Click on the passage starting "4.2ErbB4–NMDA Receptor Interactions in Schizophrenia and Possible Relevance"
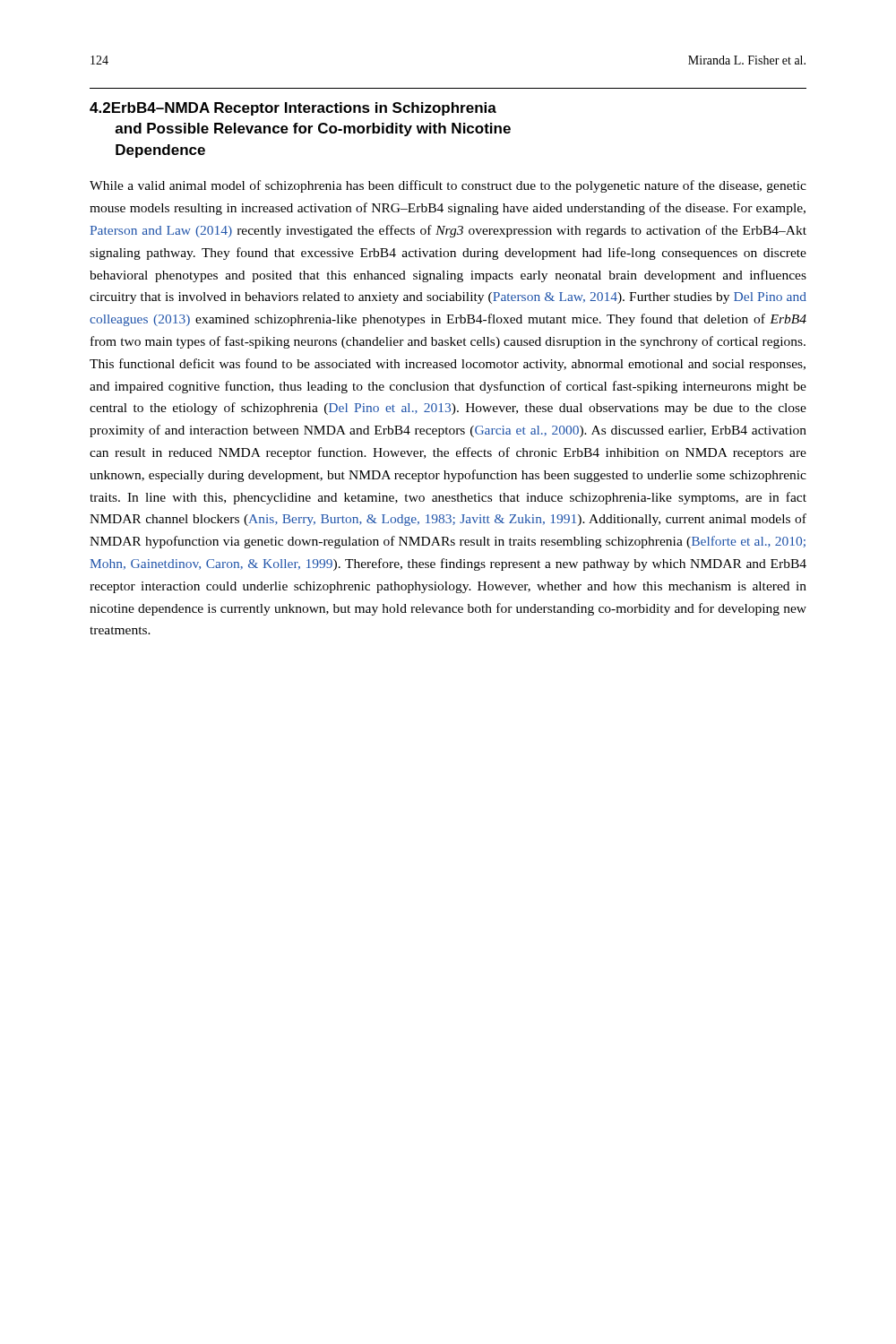The image size is (896, 1344). 300,129
